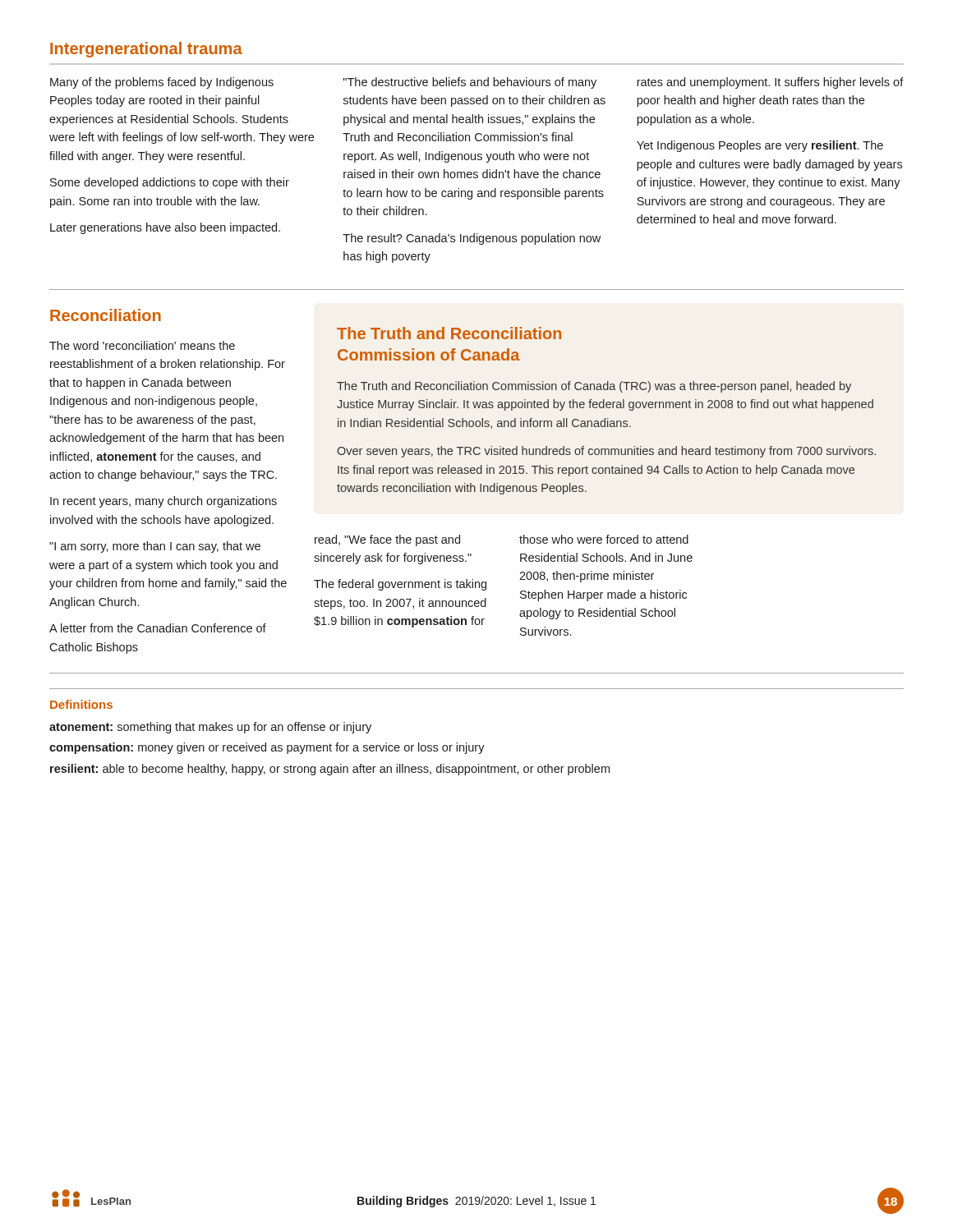Click the passage that begins "atonement: something that makes up for"
Viewport: 953px width, 1232px height.
point(476,748)
